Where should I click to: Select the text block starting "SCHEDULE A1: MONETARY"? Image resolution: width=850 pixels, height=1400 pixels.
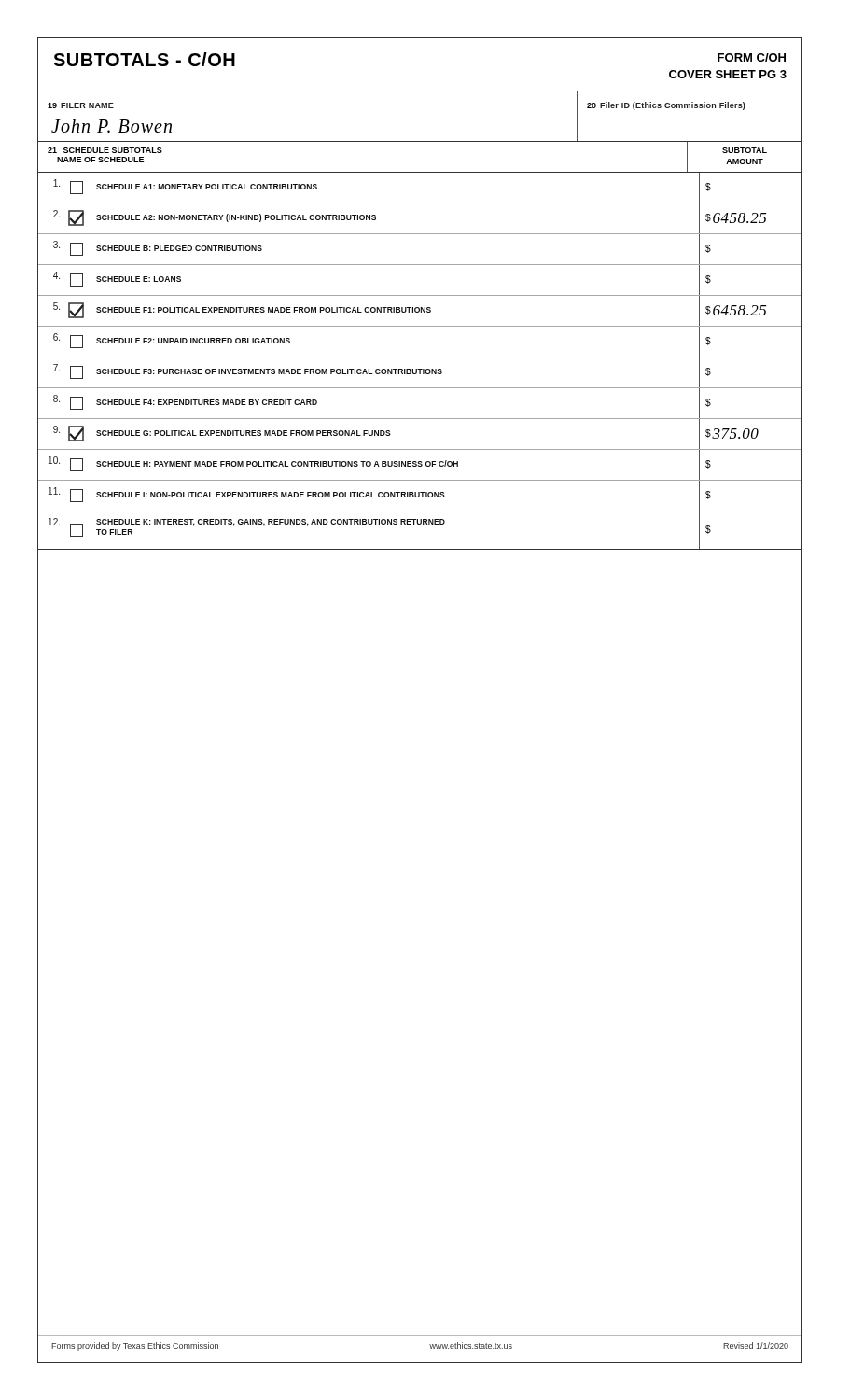[207, 187]
